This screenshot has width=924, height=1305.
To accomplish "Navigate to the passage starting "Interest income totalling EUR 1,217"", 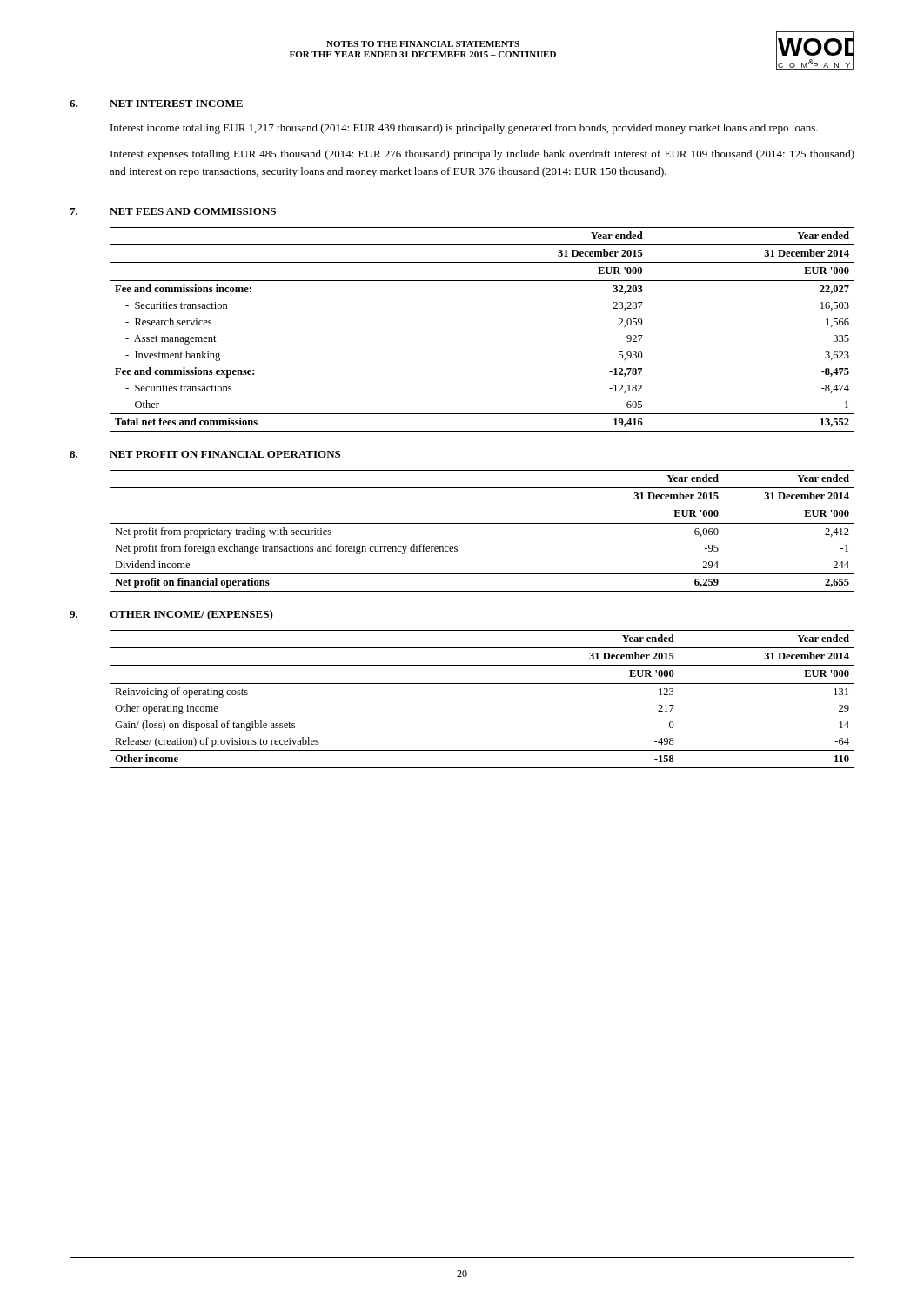I will [x=464, y=127].
